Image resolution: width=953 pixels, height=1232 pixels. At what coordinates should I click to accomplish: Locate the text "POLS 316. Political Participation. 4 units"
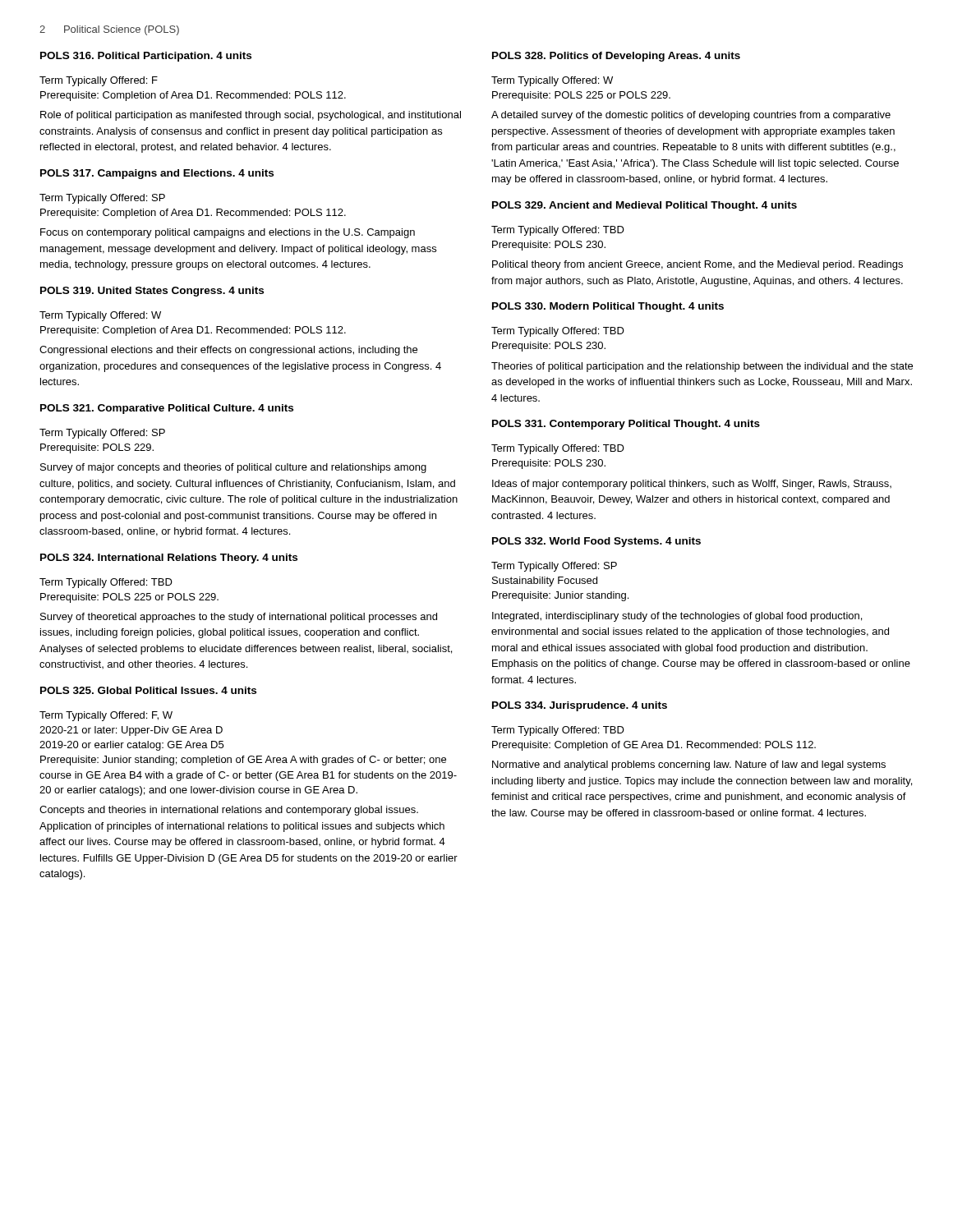pos(251,55)
